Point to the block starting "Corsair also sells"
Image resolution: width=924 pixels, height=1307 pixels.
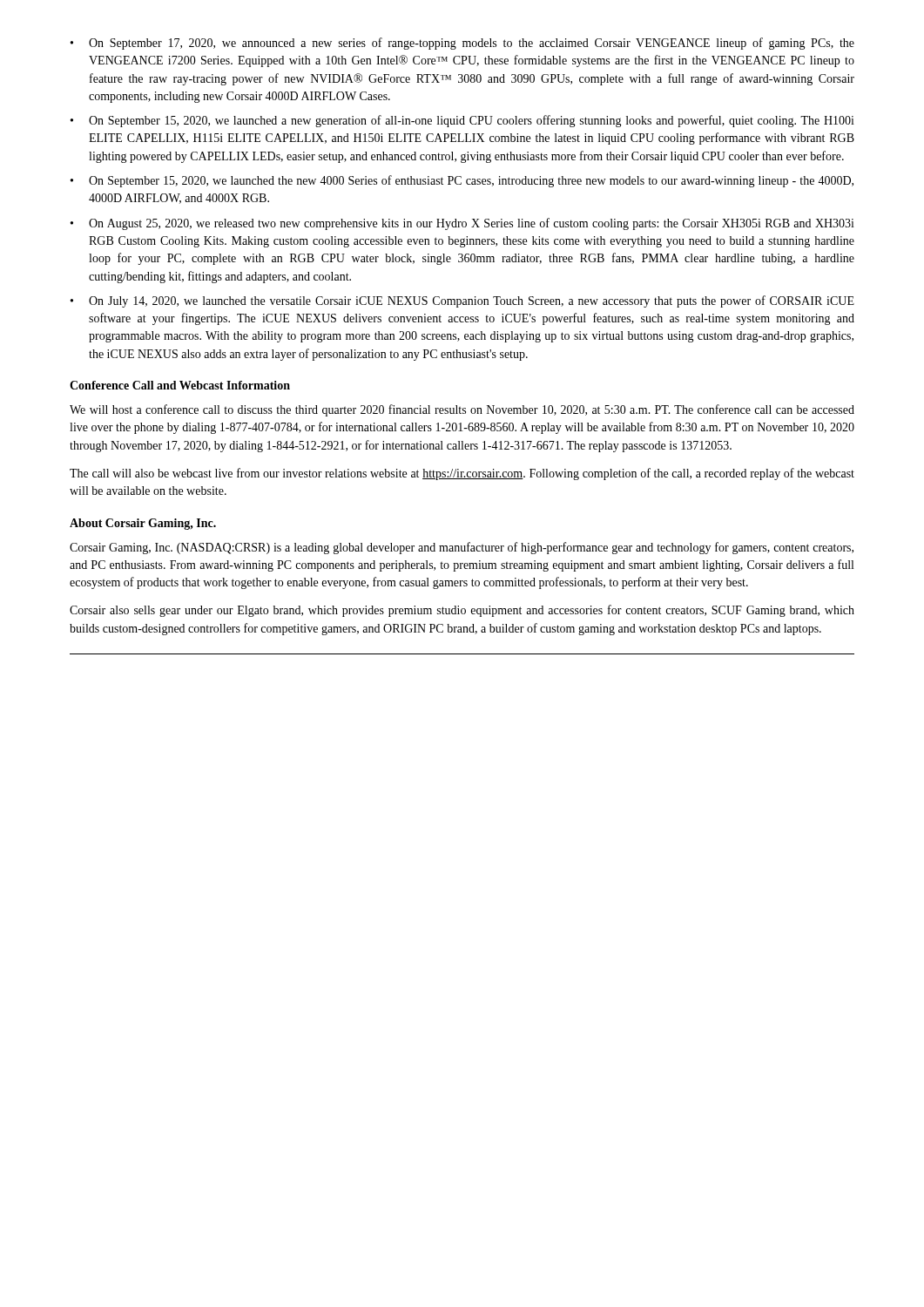[462, 620]
